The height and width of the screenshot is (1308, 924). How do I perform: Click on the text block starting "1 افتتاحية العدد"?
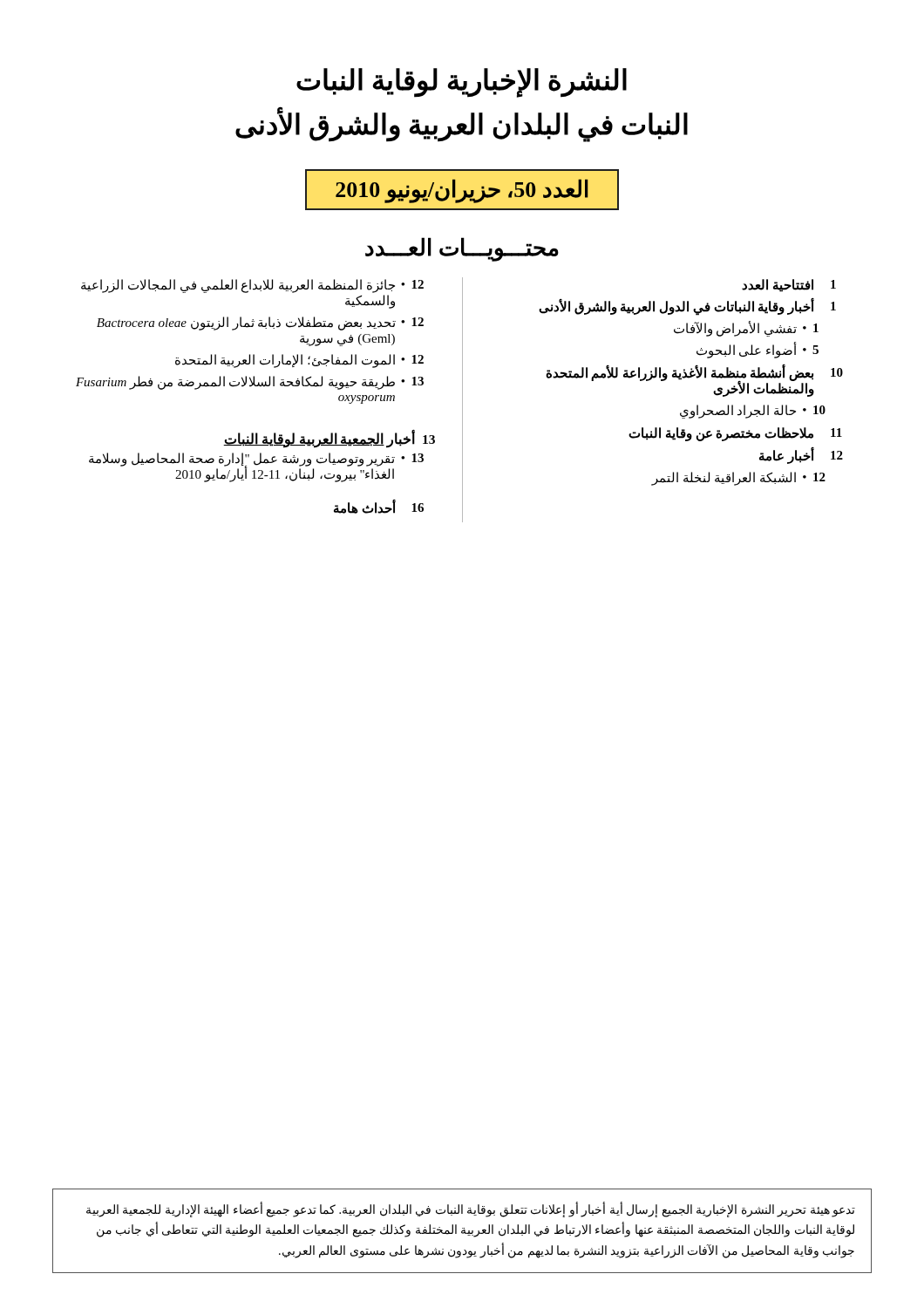click(789, 286)
